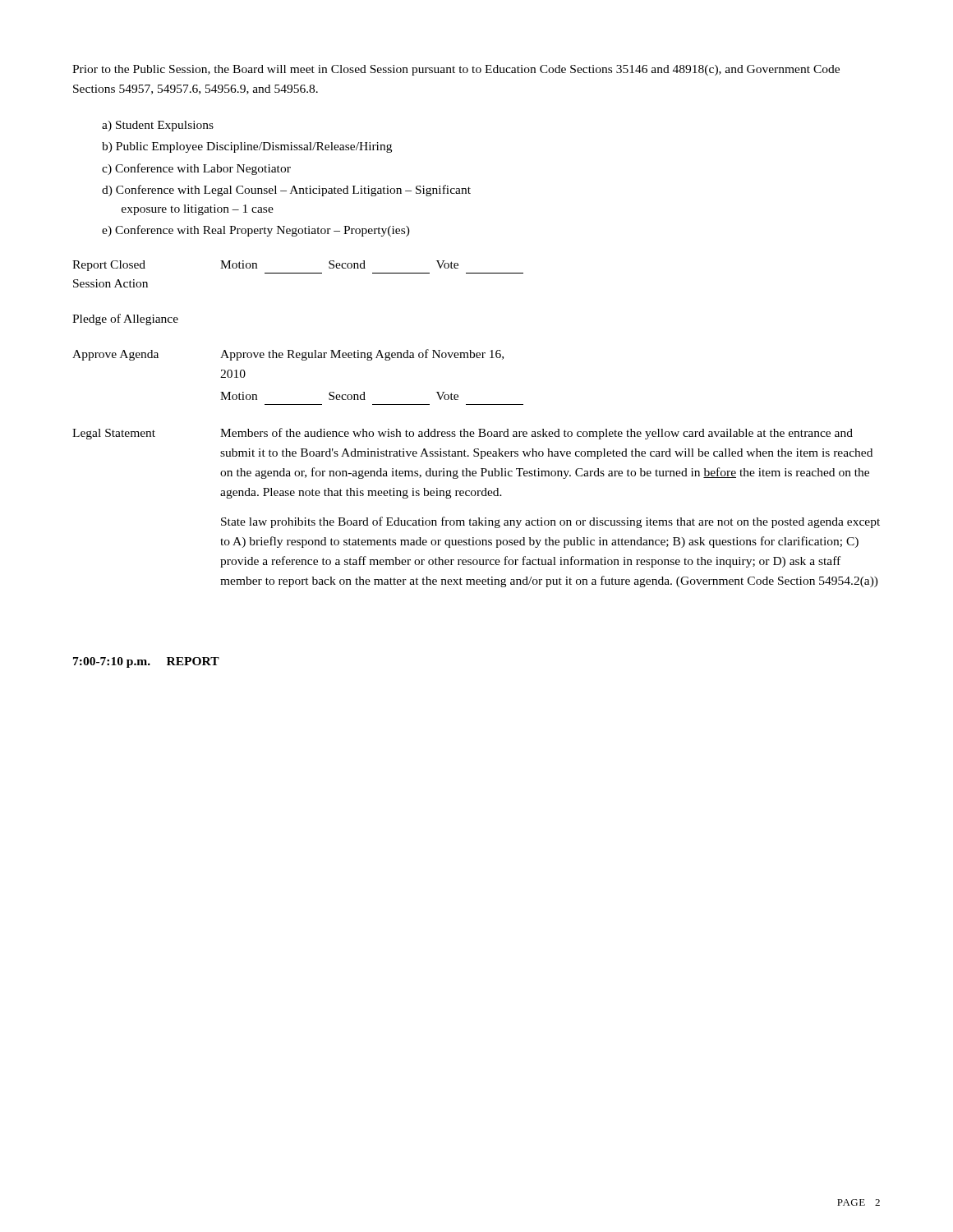Select a section header
Viewport: 953px width, 1232px height.
(146, 661)
